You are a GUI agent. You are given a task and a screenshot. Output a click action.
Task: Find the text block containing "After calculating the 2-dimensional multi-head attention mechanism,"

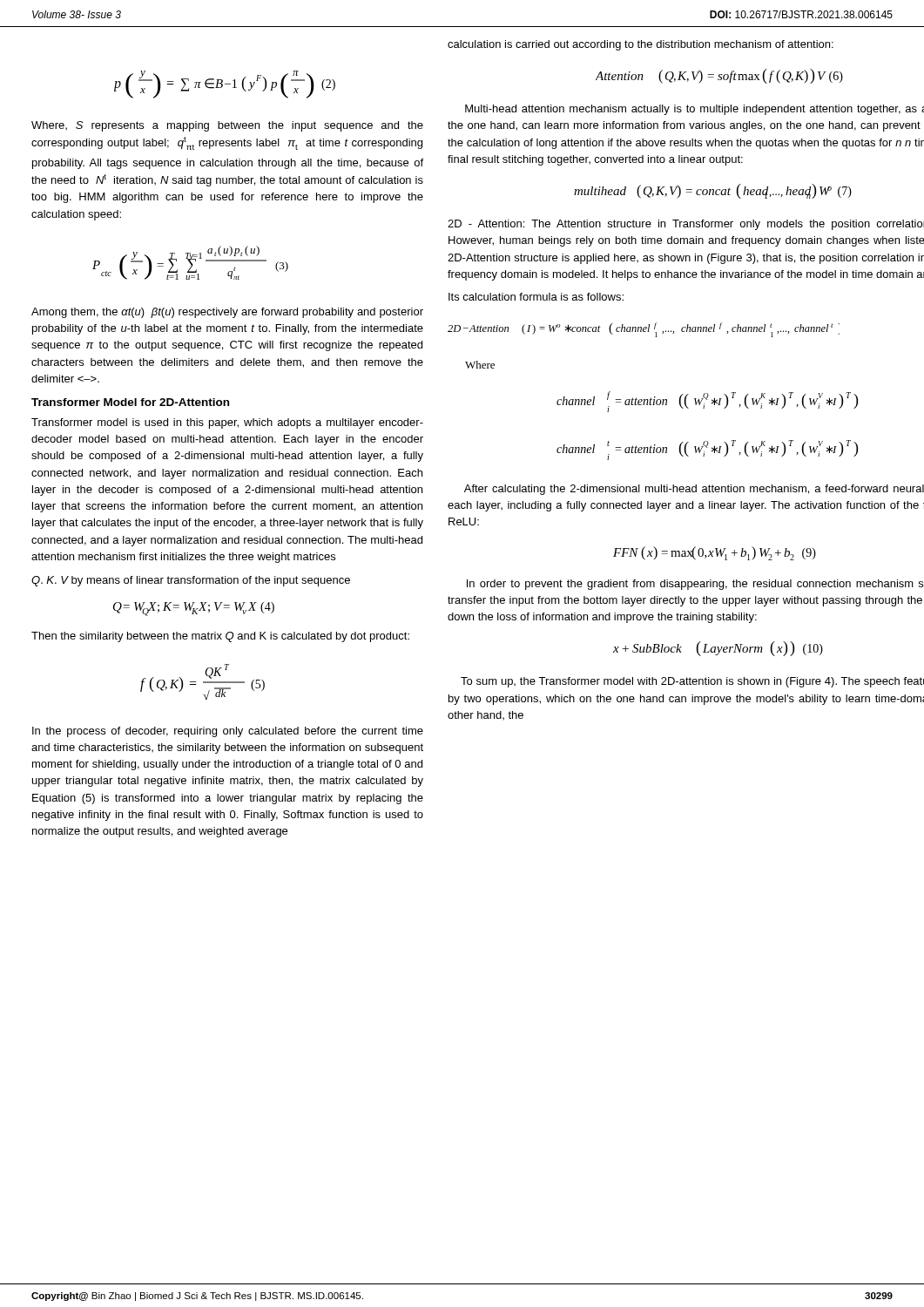tap(686, 505)
